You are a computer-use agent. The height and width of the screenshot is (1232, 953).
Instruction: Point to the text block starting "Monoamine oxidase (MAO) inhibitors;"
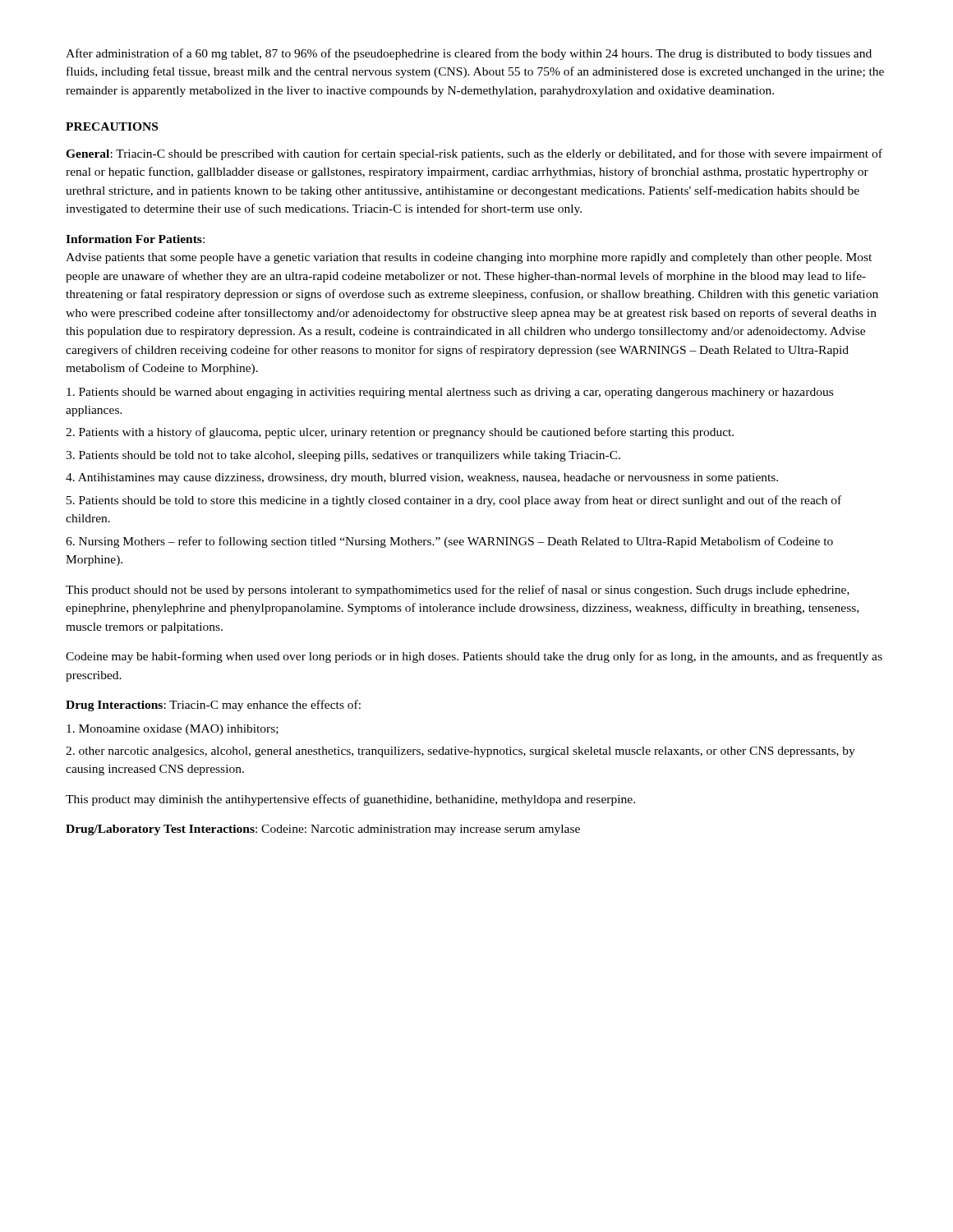pyautogui.click(x=172, y=728)
